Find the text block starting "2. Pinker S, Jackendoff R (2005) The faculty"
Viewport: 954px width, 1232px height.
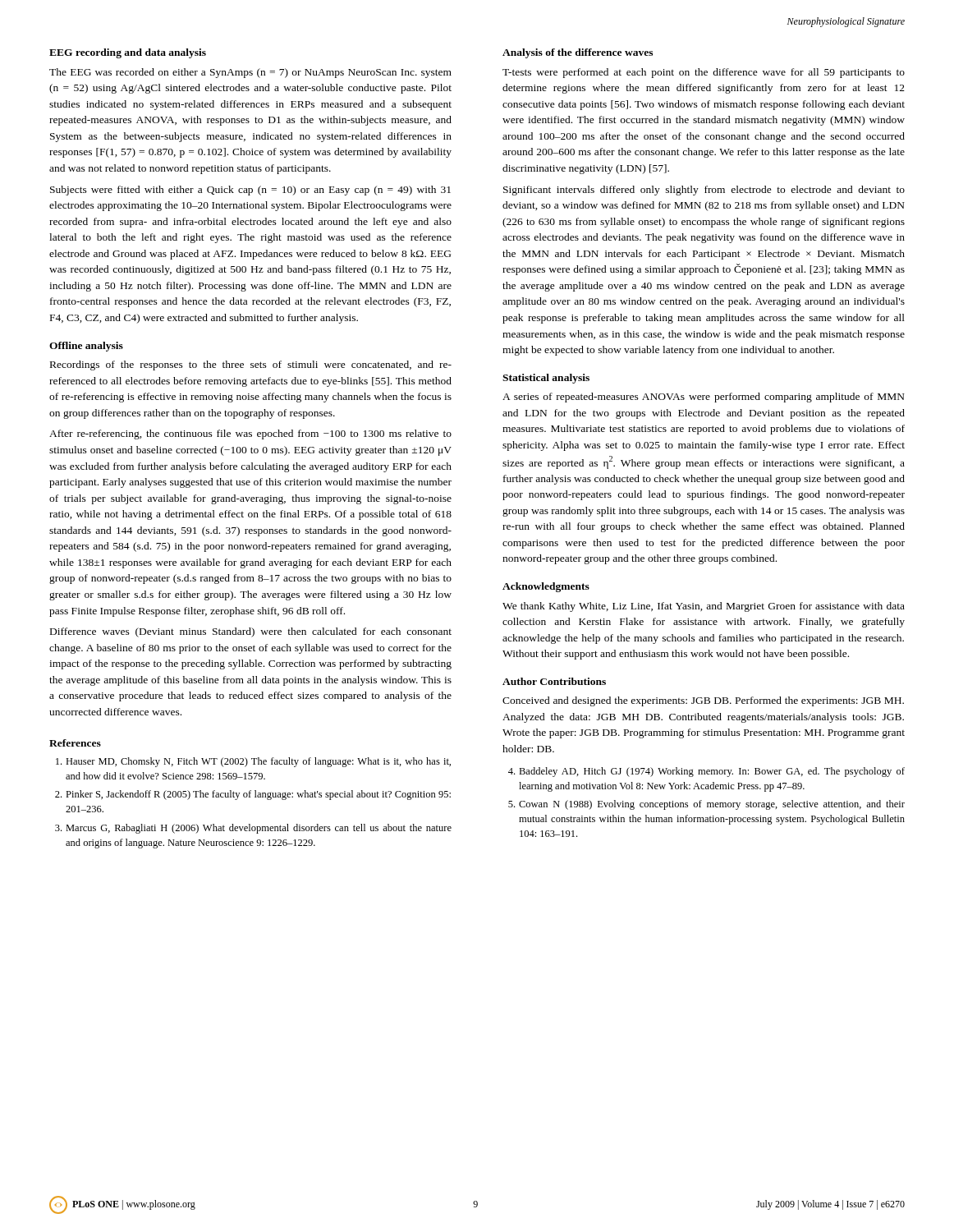[250, 802]
